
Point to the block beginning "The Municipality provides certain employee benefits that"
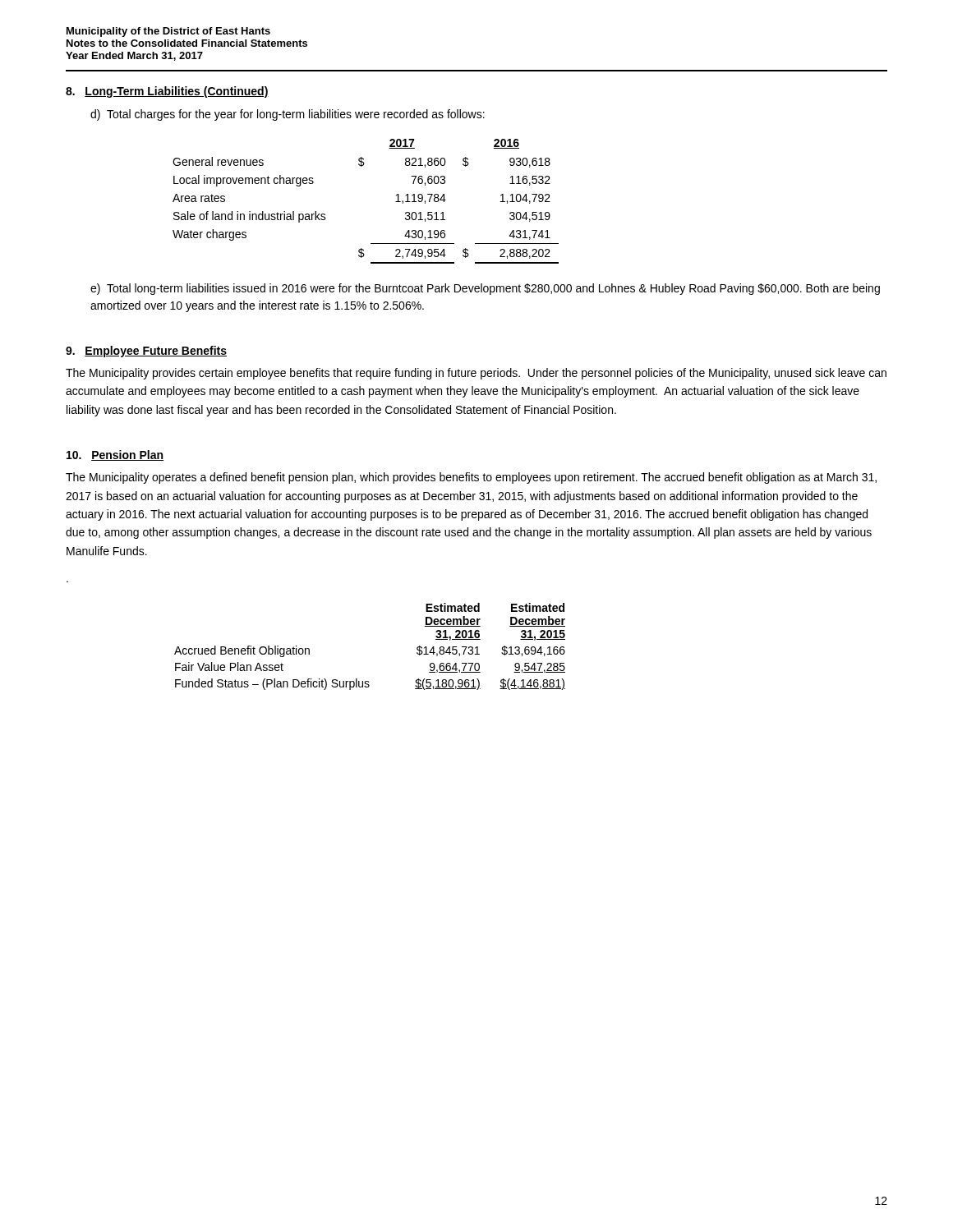(476, 391)
